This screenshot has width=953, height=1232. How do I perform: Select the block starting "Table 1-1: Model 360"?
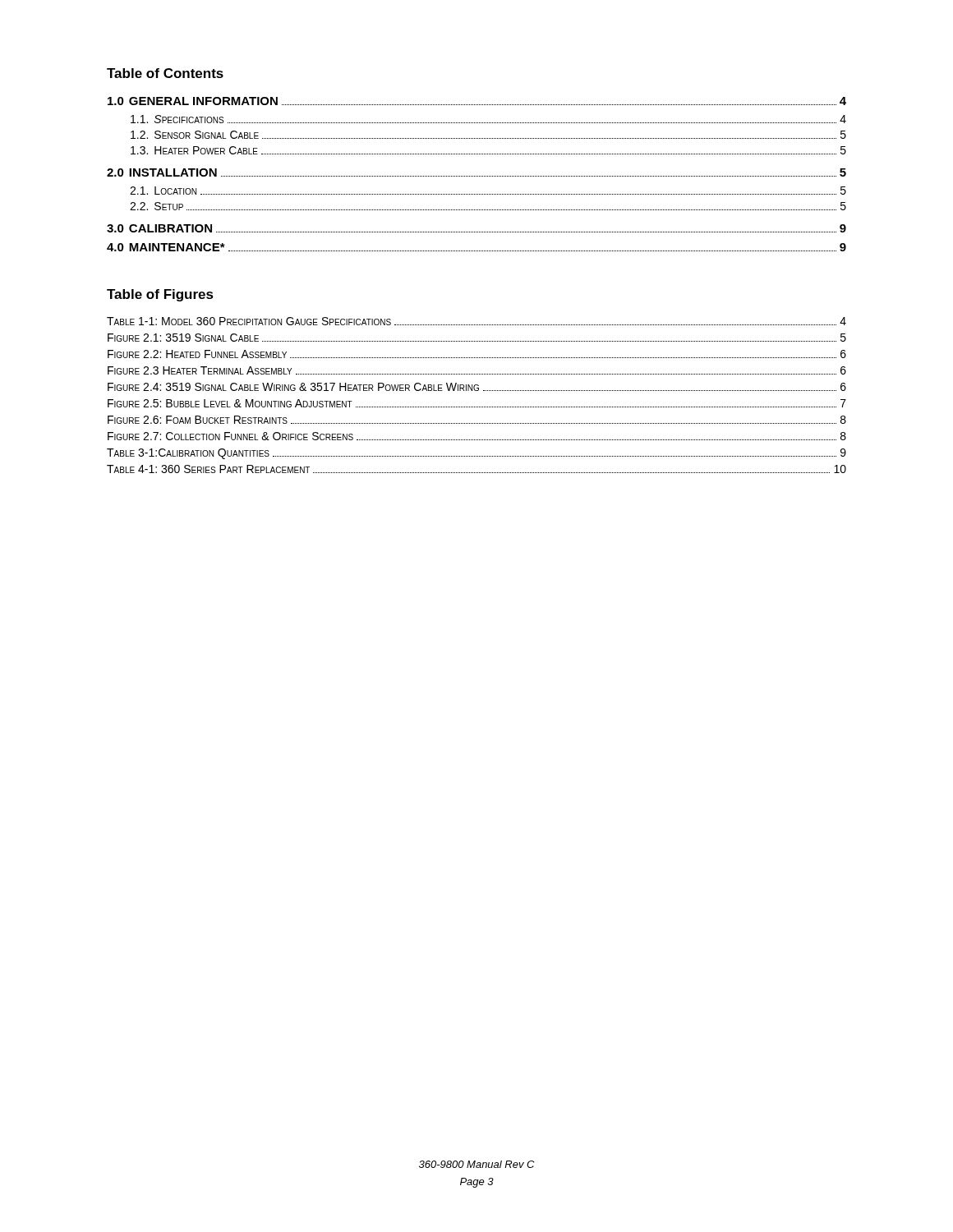[476, 321]
